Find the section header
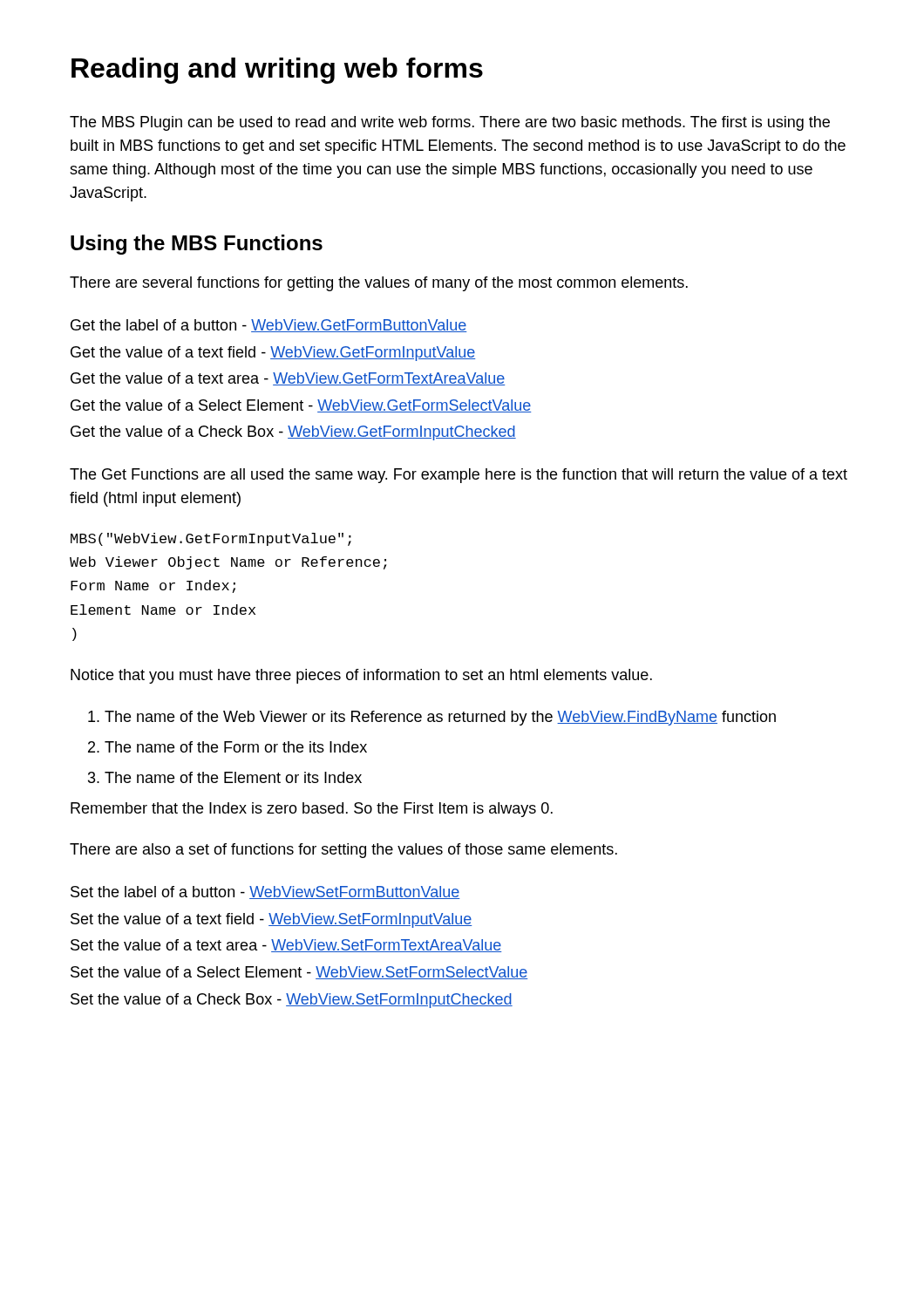The width and height of the screenshot is (924, 1308). click(x=462, y=243)
